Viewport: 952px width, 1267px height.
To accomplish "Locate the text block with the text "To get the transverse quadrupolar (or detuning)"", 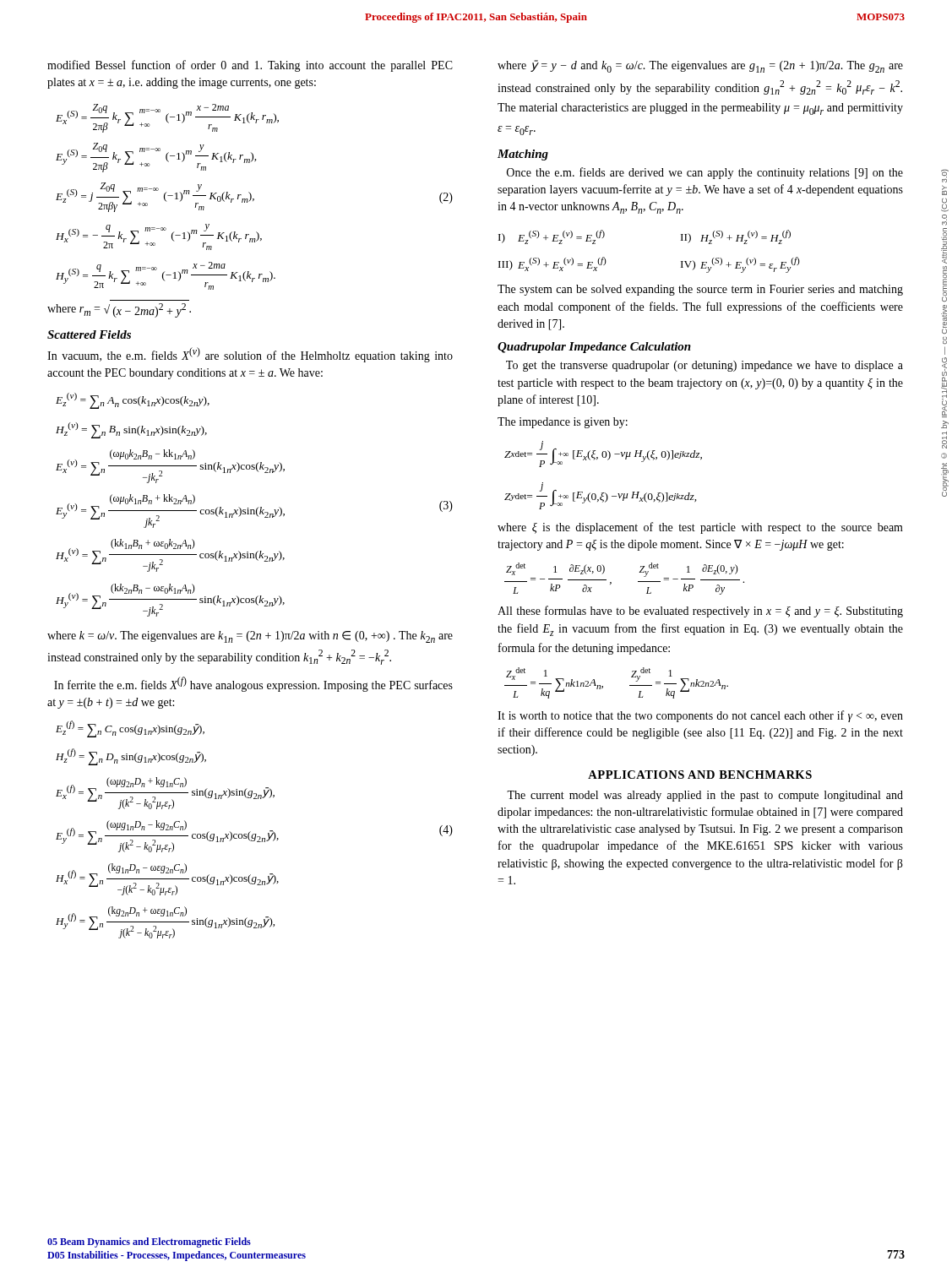I will 700,383.
